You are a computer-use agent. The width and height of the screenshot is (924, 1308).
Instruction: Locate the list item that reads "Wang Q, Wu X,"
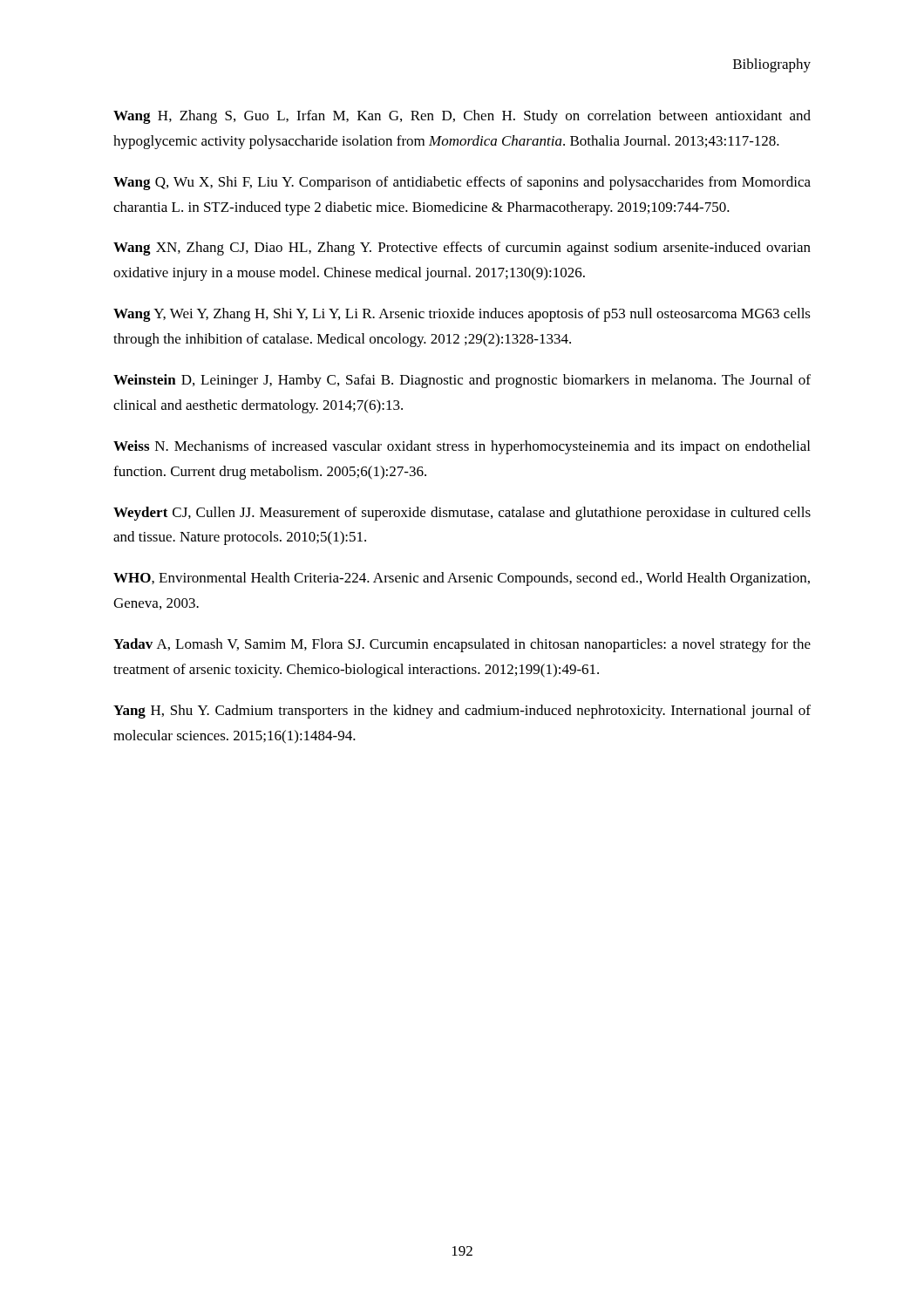click(462, 194)
